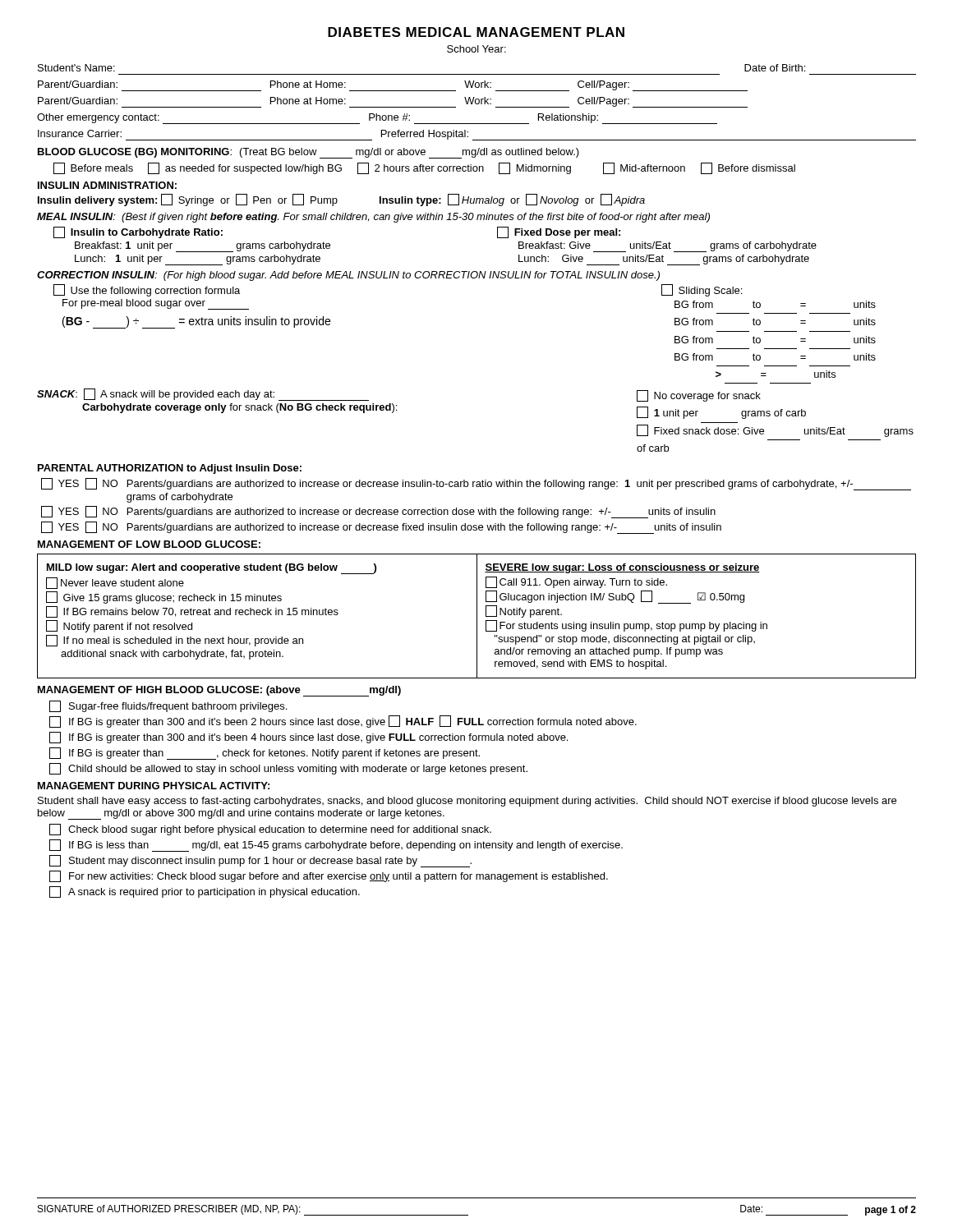953x1232 pixels.
Task: Select the block starting "School Year:"
Action: coord(476,49)
